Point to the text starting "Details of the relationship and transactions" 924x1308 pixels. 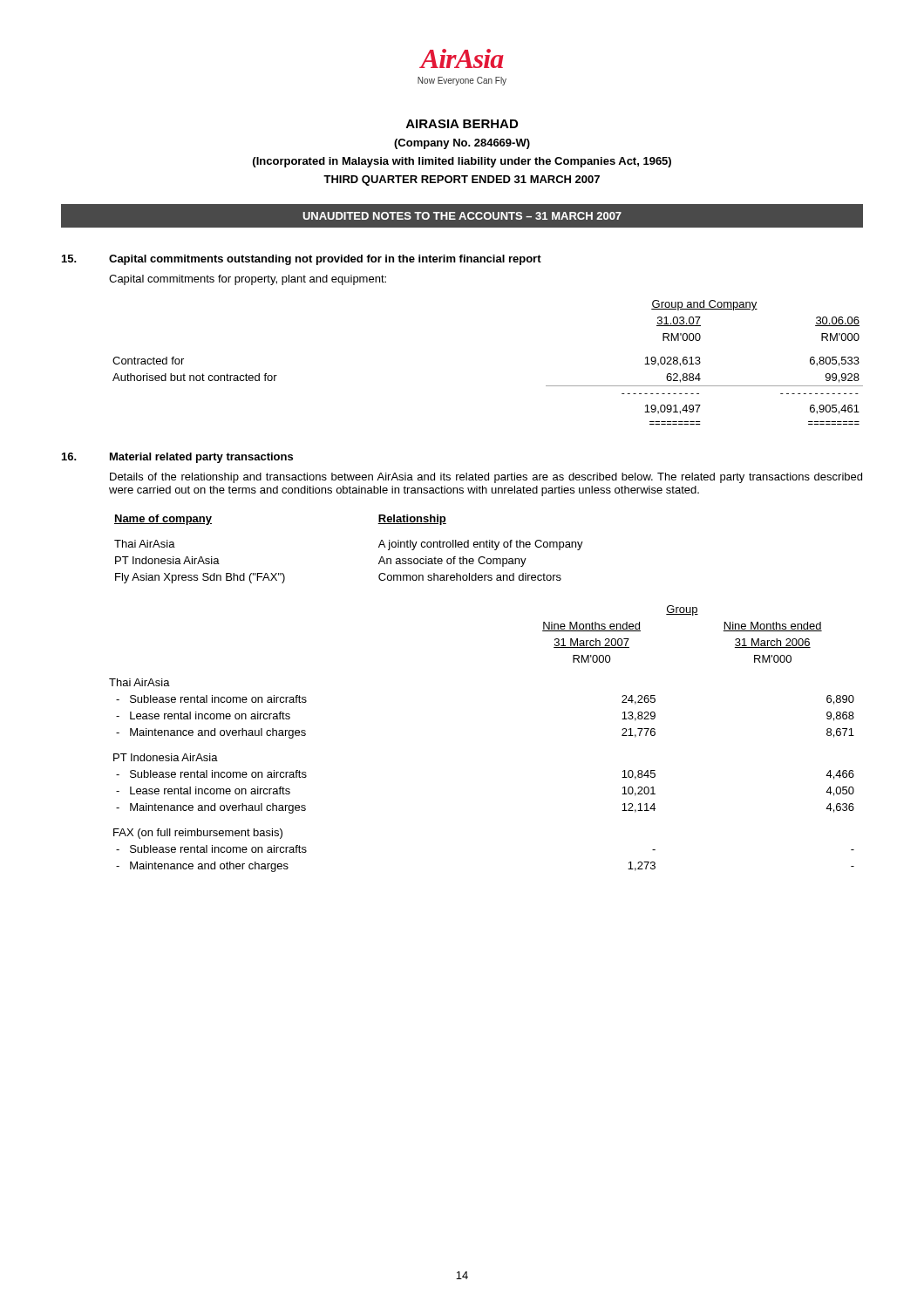coord(486,483)
